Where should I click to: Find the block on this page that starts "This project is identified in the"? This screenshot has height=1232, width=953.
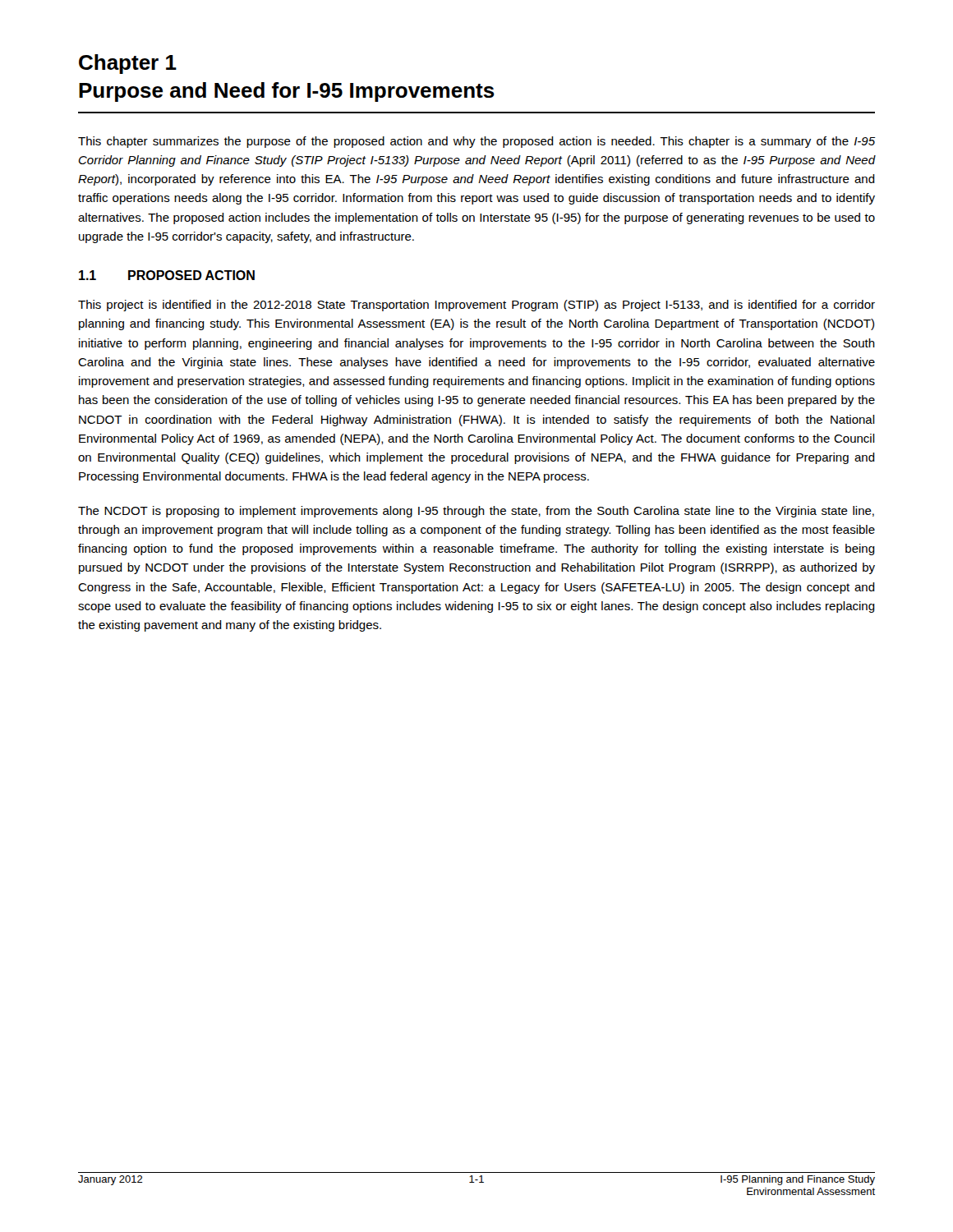click(476, 390)
